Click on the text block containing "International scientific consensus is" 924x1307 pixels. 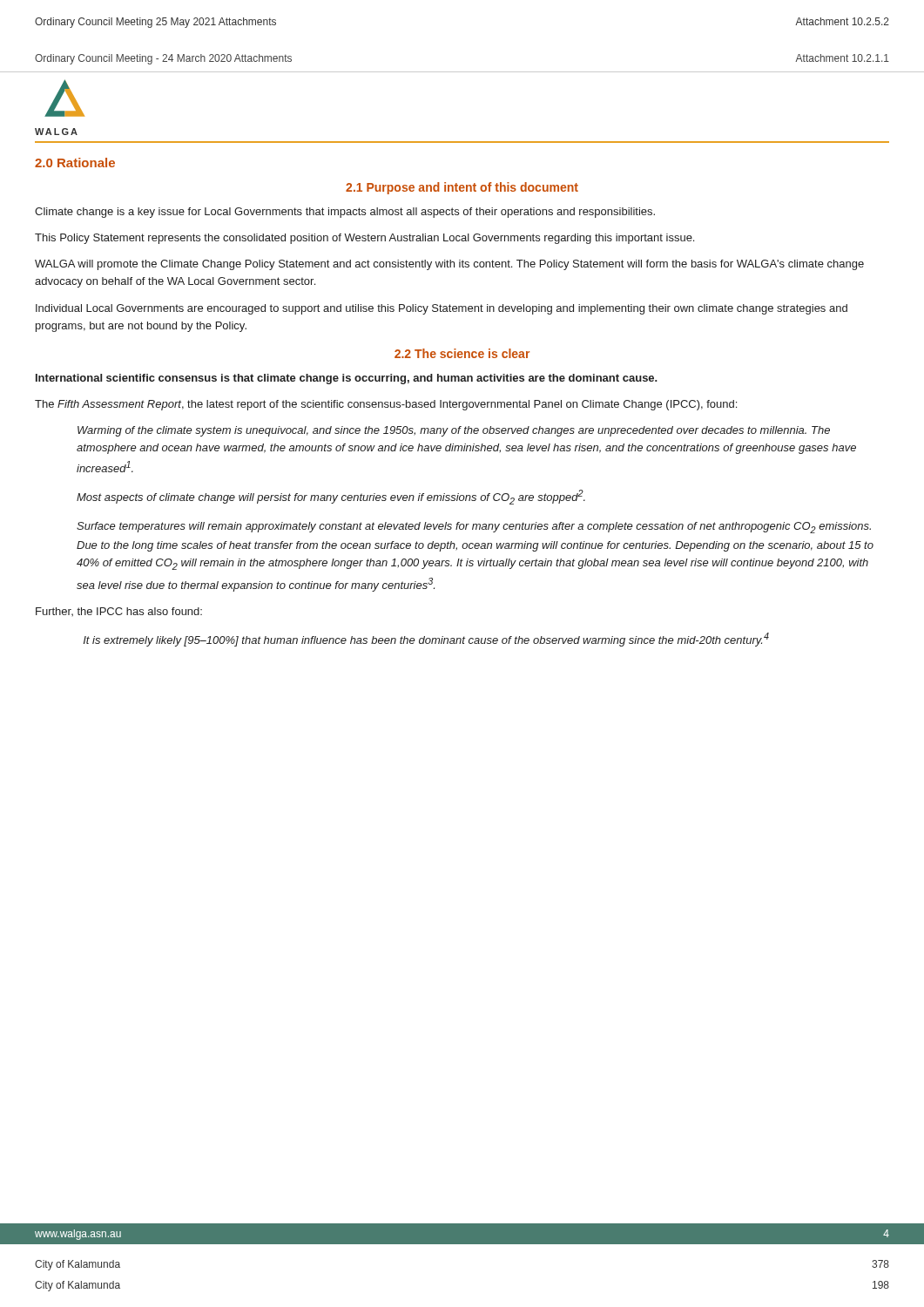pos(346,378)
